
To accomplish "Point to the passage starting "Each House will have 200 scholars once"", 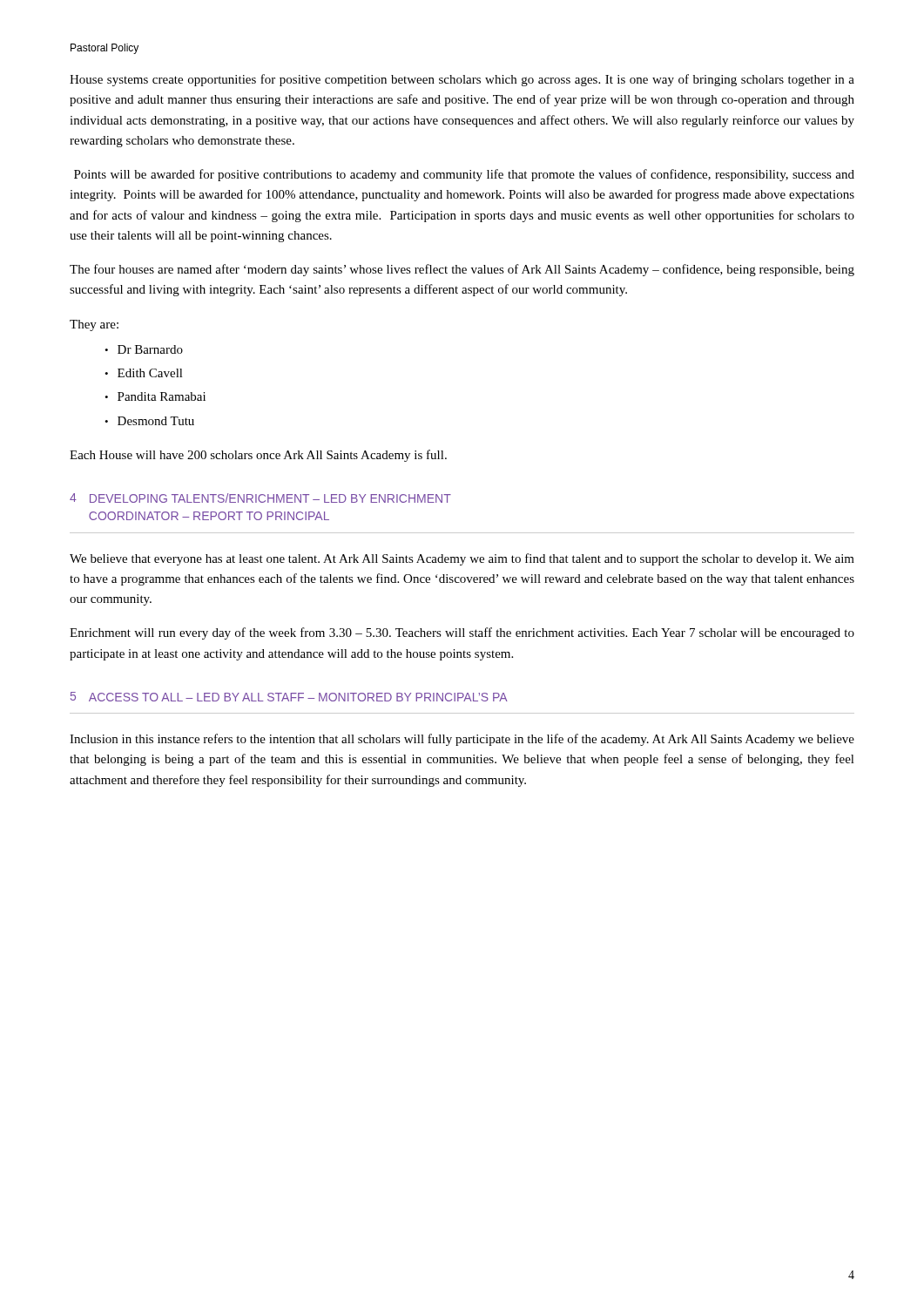I will (x=258, y=455).
